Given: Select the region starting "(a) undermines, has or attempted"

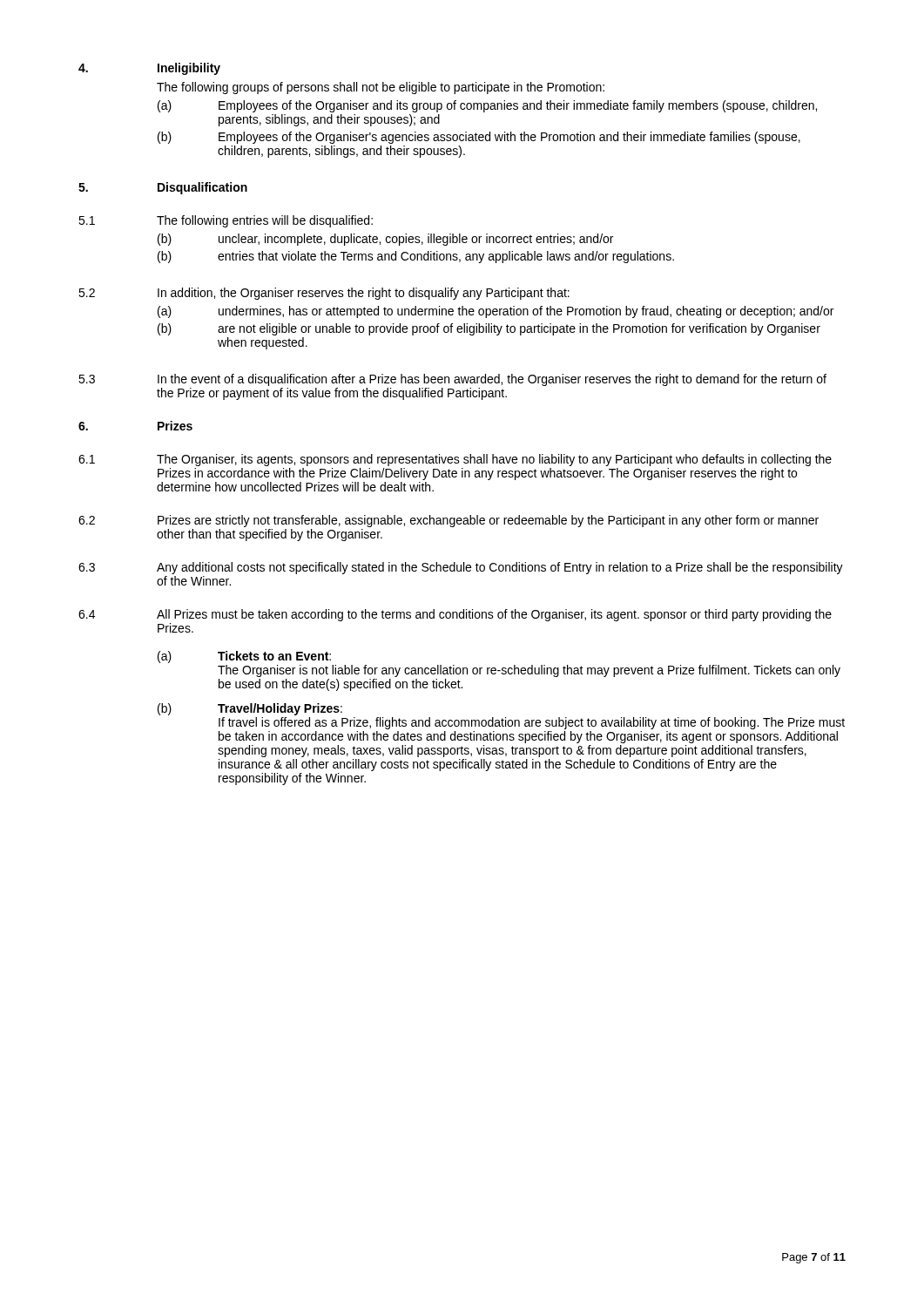Looking at the screenshot, I should click(501, 311).
